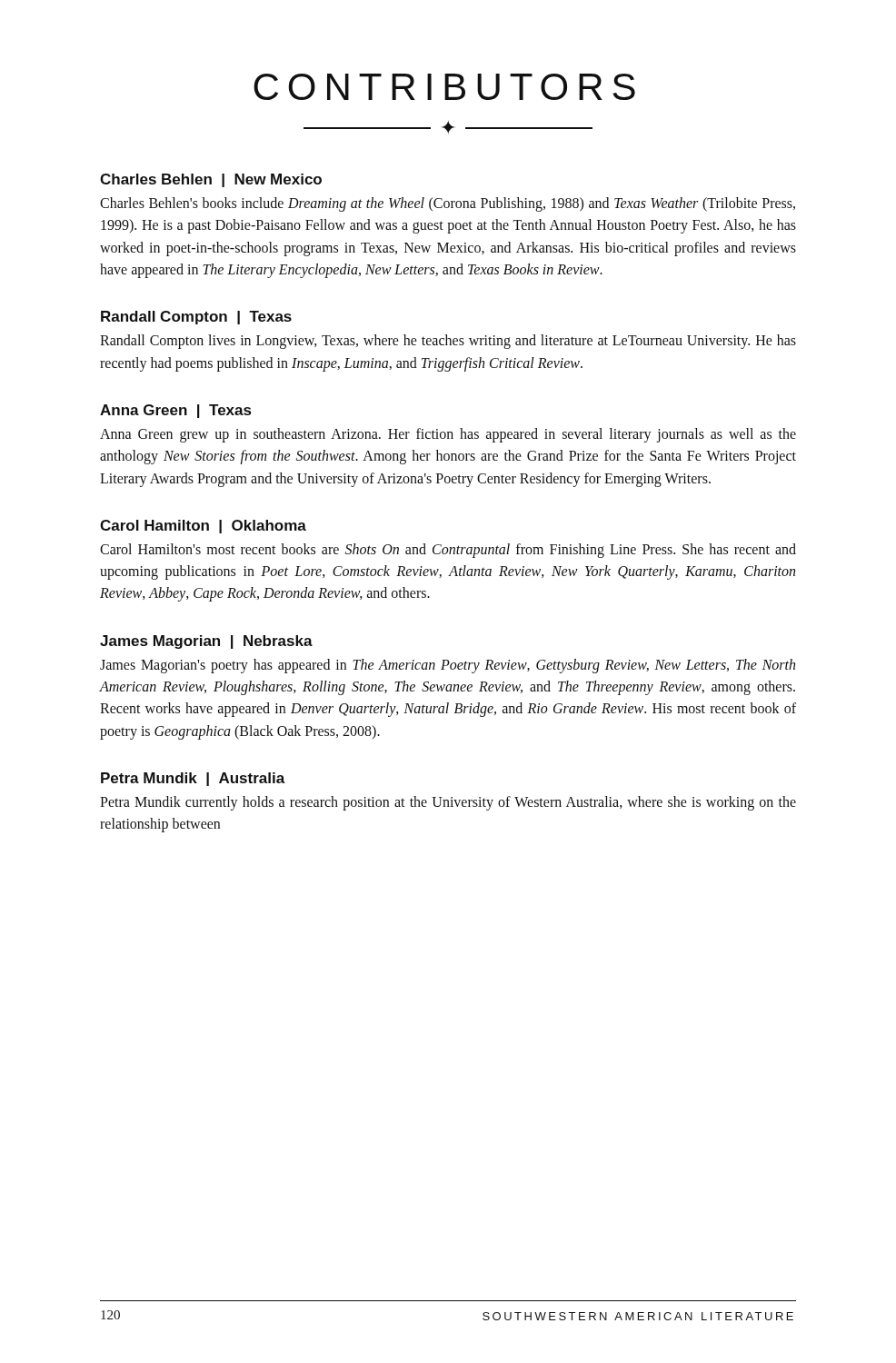
Task: Locate the text block containing "Randall Compton lives"
Action: click(x=448, y=352)
